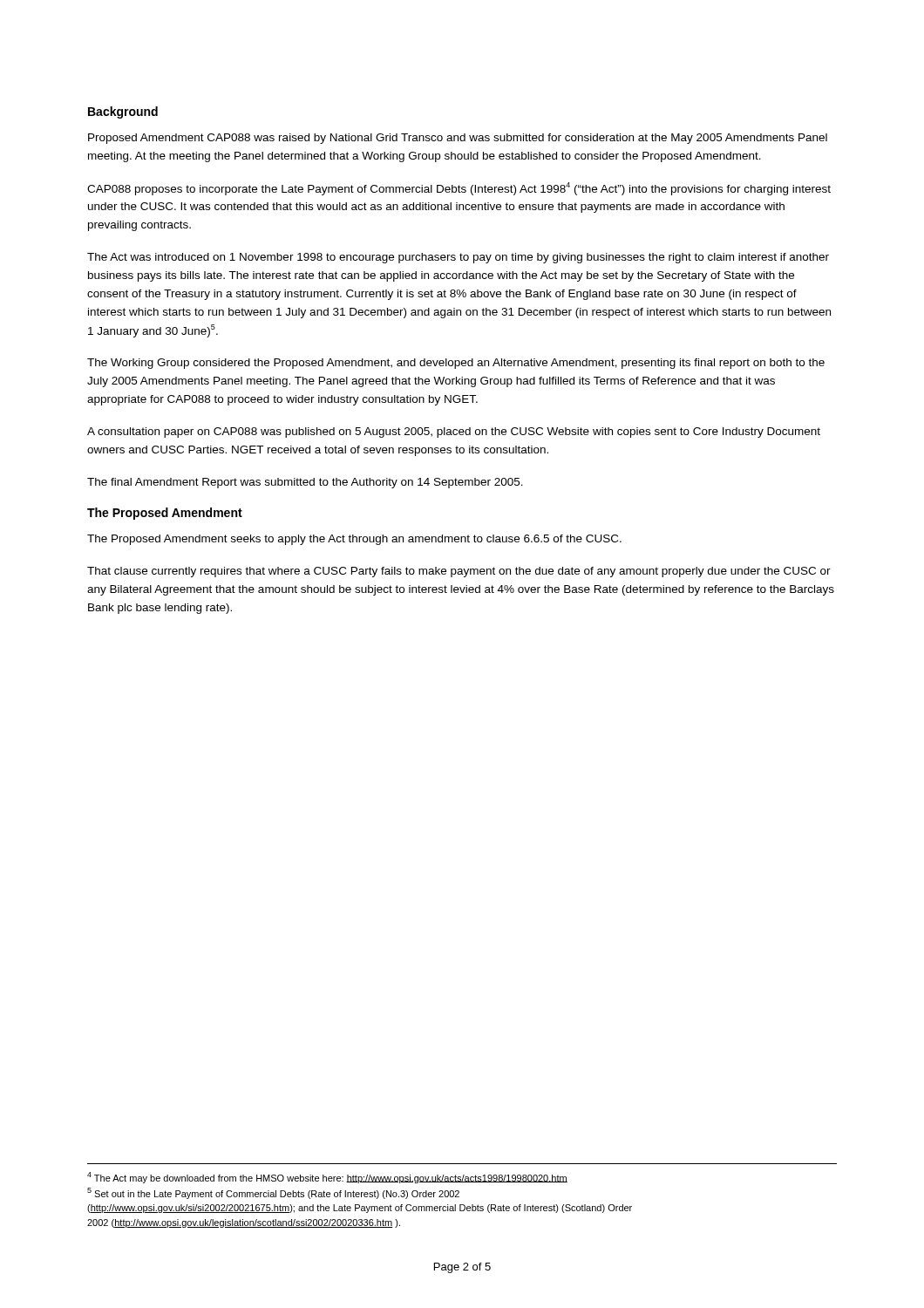The image size is (924, 1308).
Task: Select the text block with the text "The final Amendment Report was"
Action: (305, 482)
